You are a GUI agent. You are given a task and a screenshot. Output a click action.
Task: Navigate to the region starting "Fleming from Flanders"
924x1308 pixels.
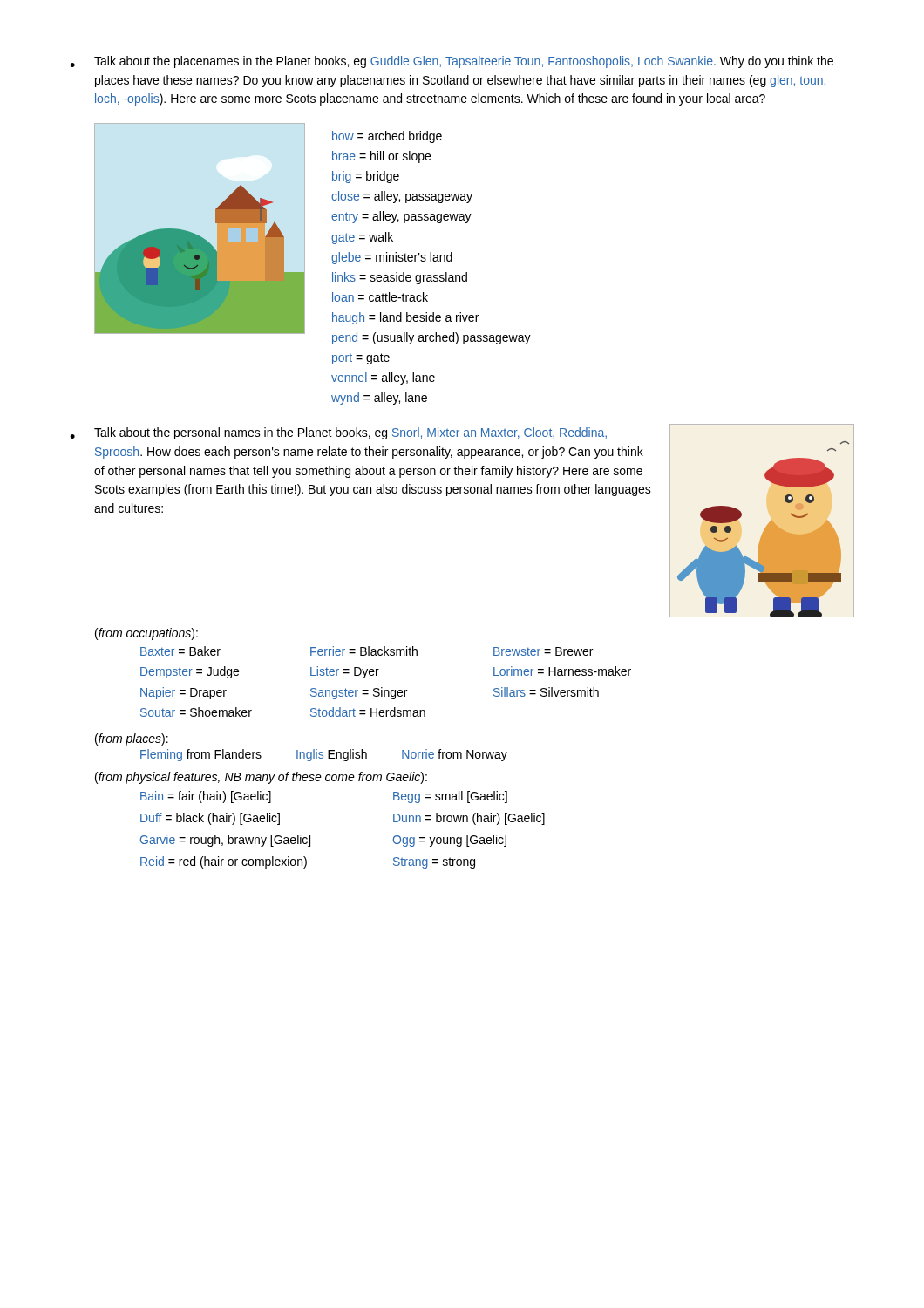click(x=323, y=754)
